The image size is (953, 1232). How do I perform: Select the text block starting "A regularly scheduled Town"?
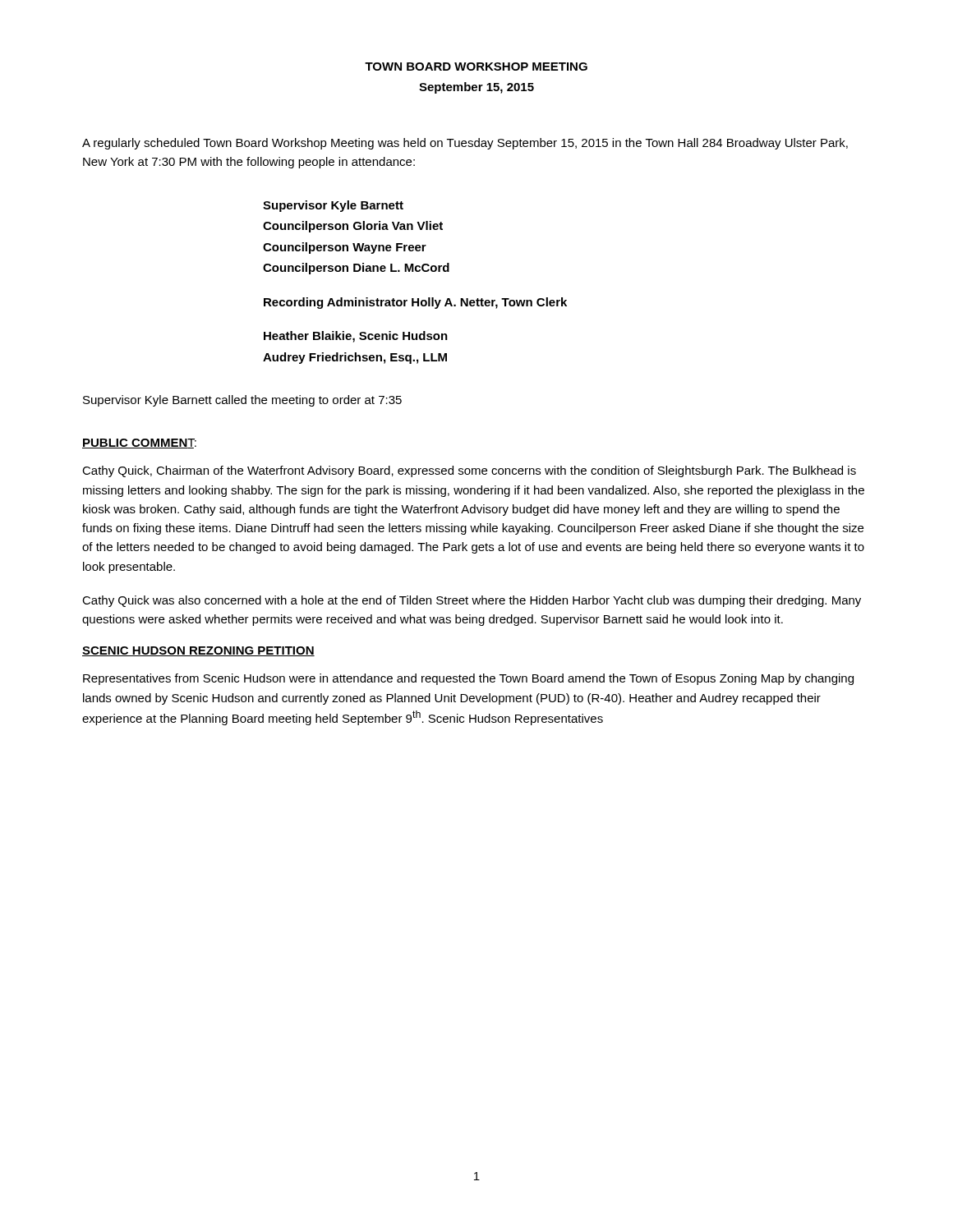465,152
